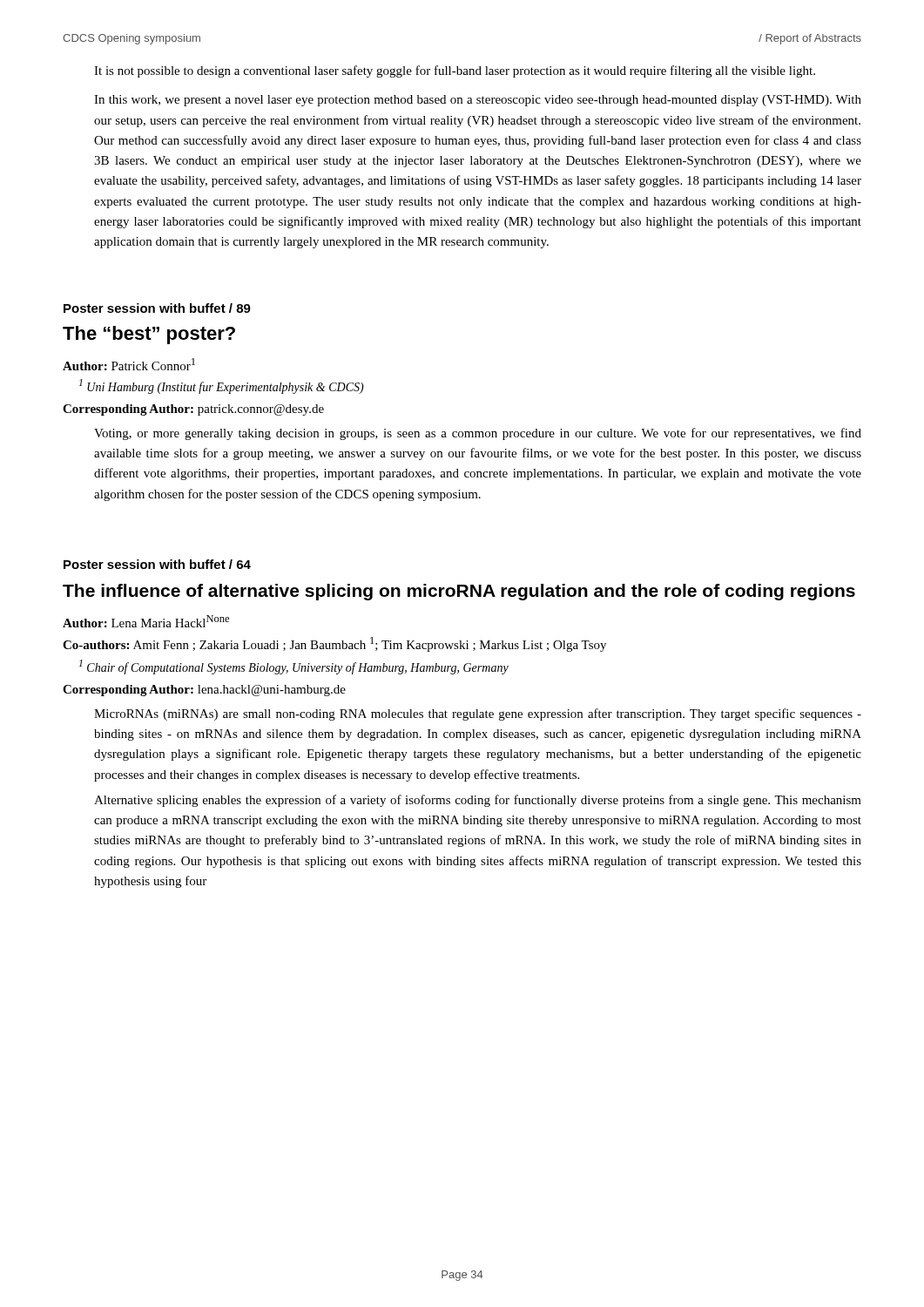Point to the block starting "The “best” poster?"
The height and width of the screenshot is (1307, 924).
150,333
